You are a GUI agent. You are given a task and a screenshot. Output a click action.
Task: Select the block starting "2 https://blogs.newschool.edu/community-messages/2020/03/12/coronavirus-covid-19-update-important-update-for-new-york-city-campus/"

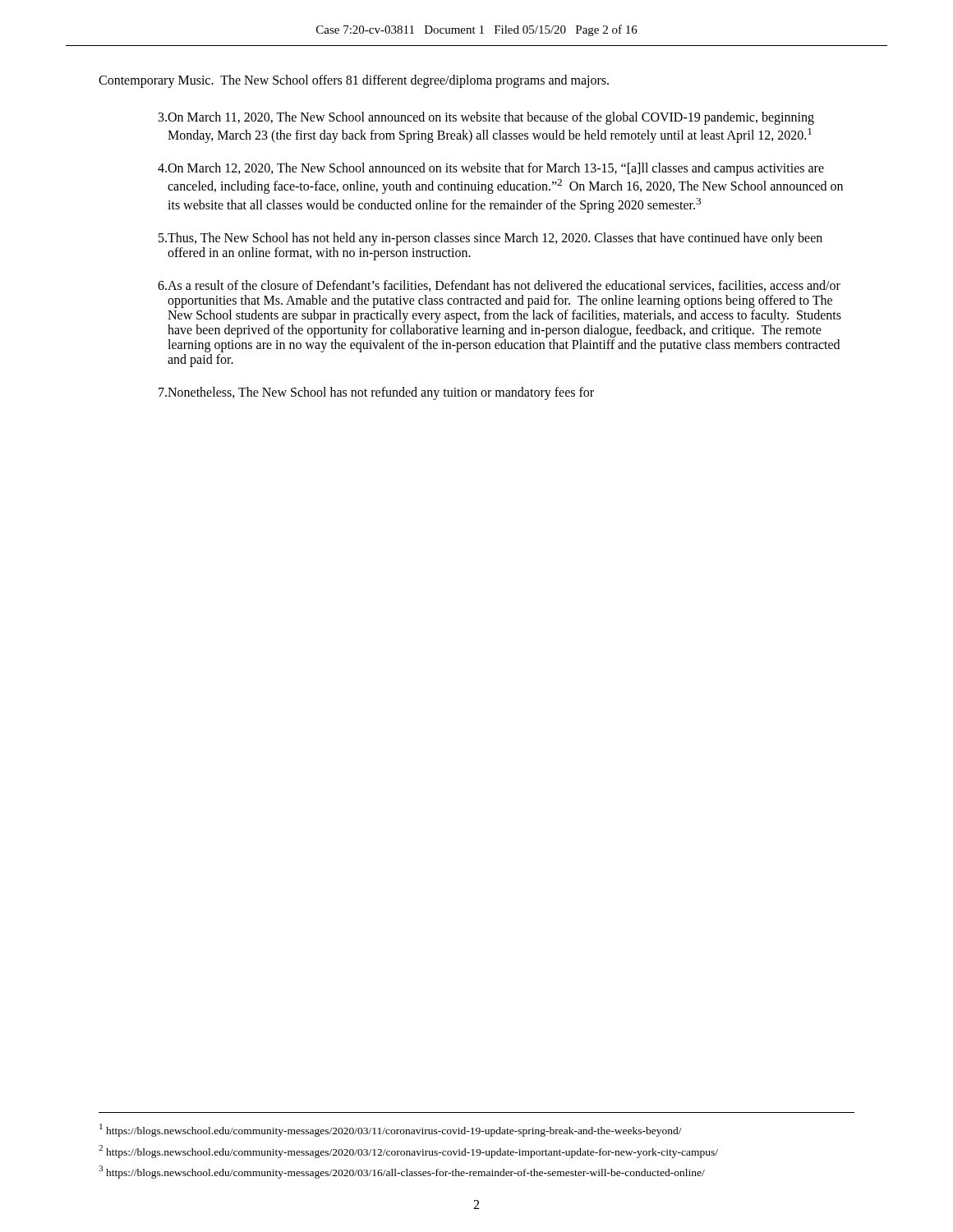click(408, 1150)
